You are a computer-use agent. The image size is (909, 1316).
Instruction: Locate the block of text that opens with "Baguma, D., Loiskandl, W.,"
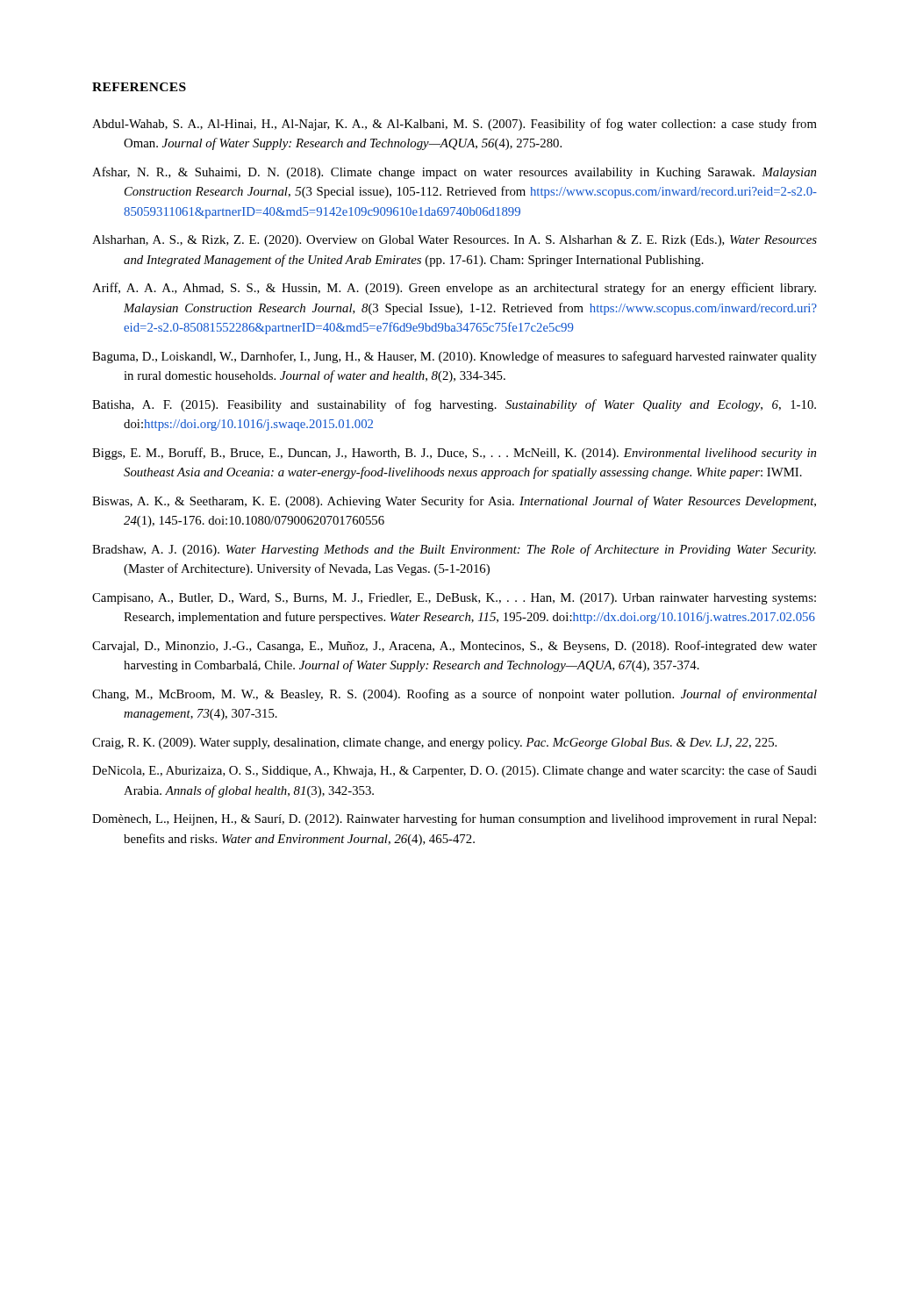(454, 366)
